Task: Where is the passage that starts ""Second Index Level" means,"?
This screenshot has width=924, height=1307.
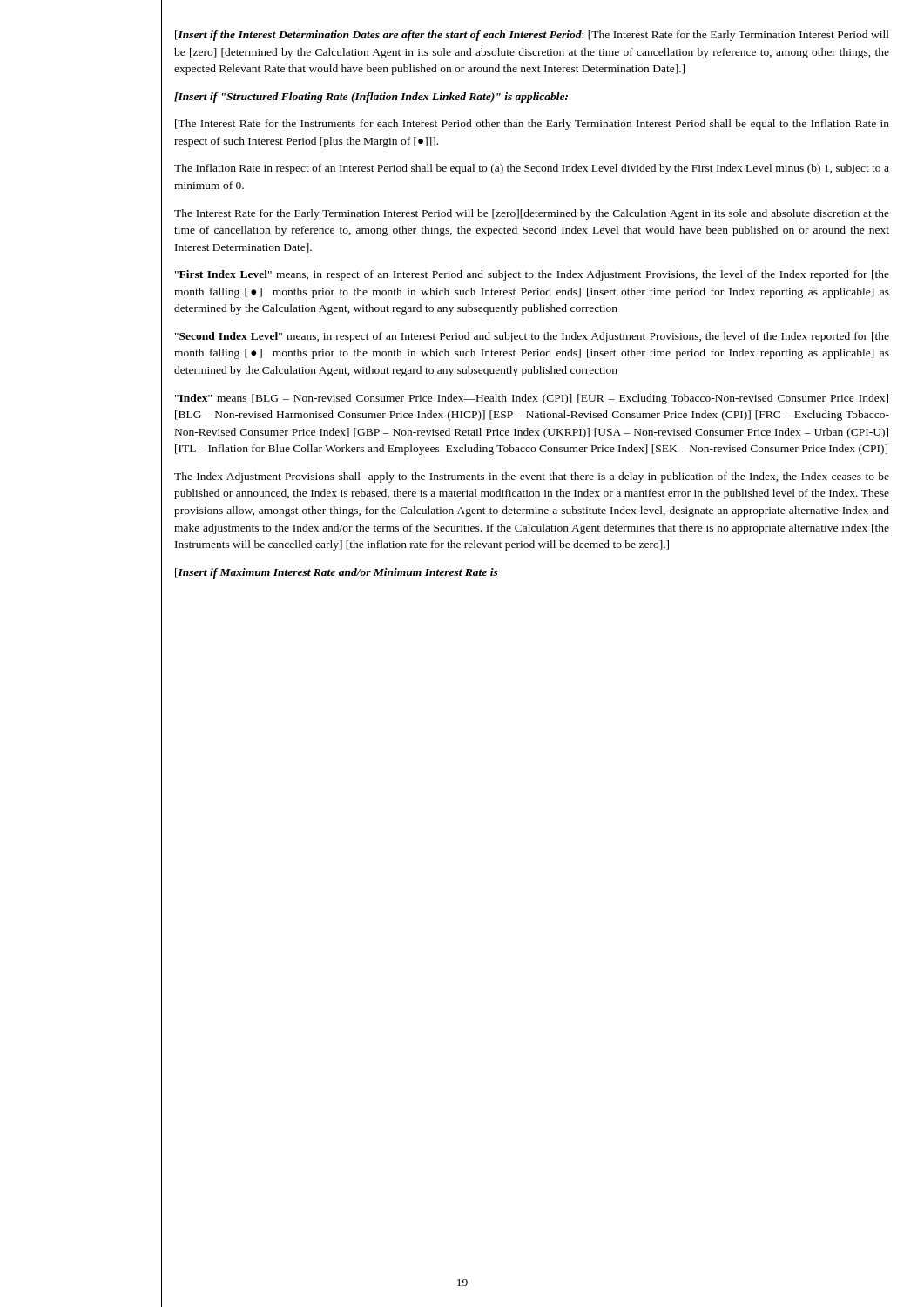Action: (x=532, y=353)
